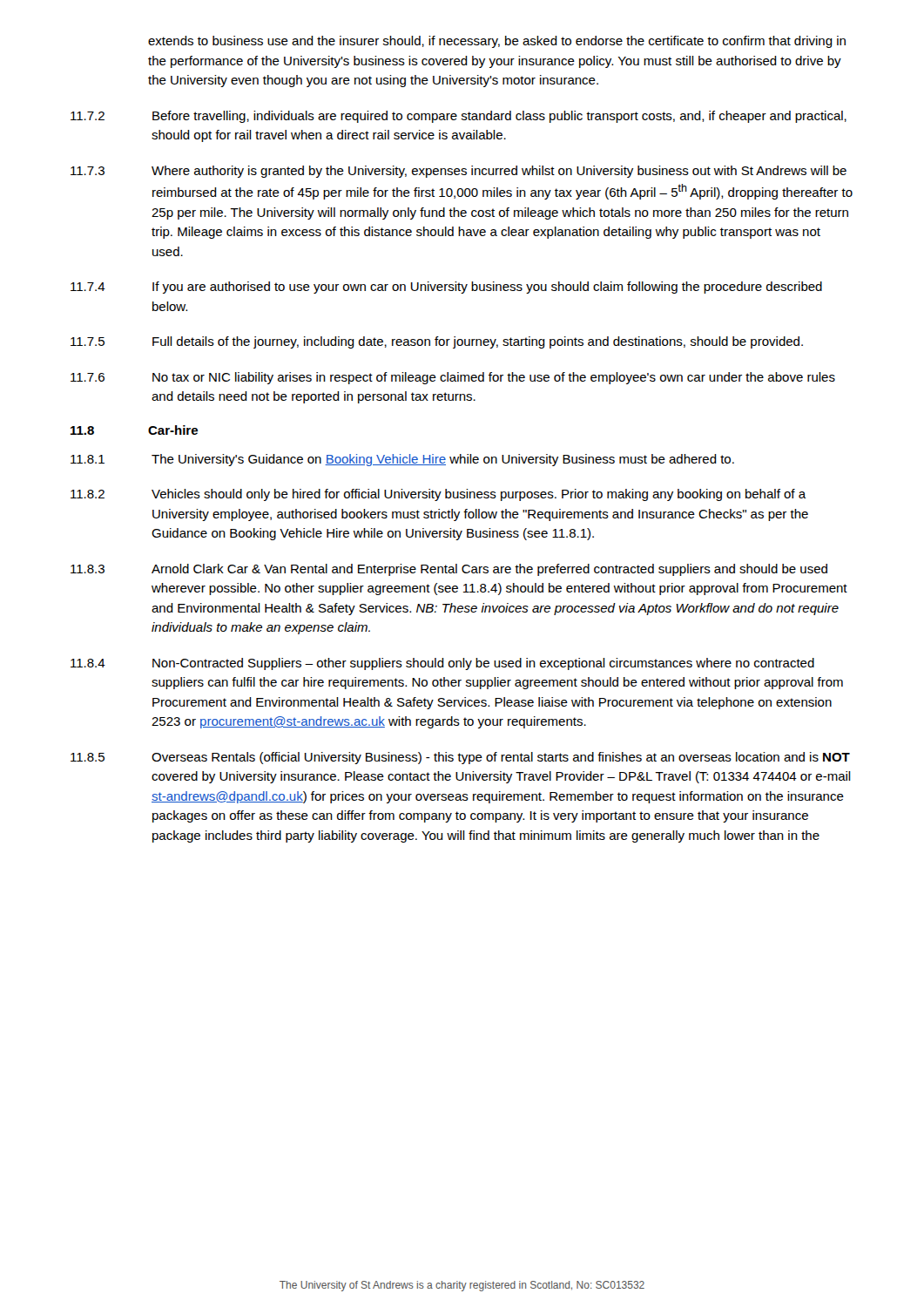
Task: Find the block starting "11.7.5 Full details of the"
Action: [x=462, y=342]
